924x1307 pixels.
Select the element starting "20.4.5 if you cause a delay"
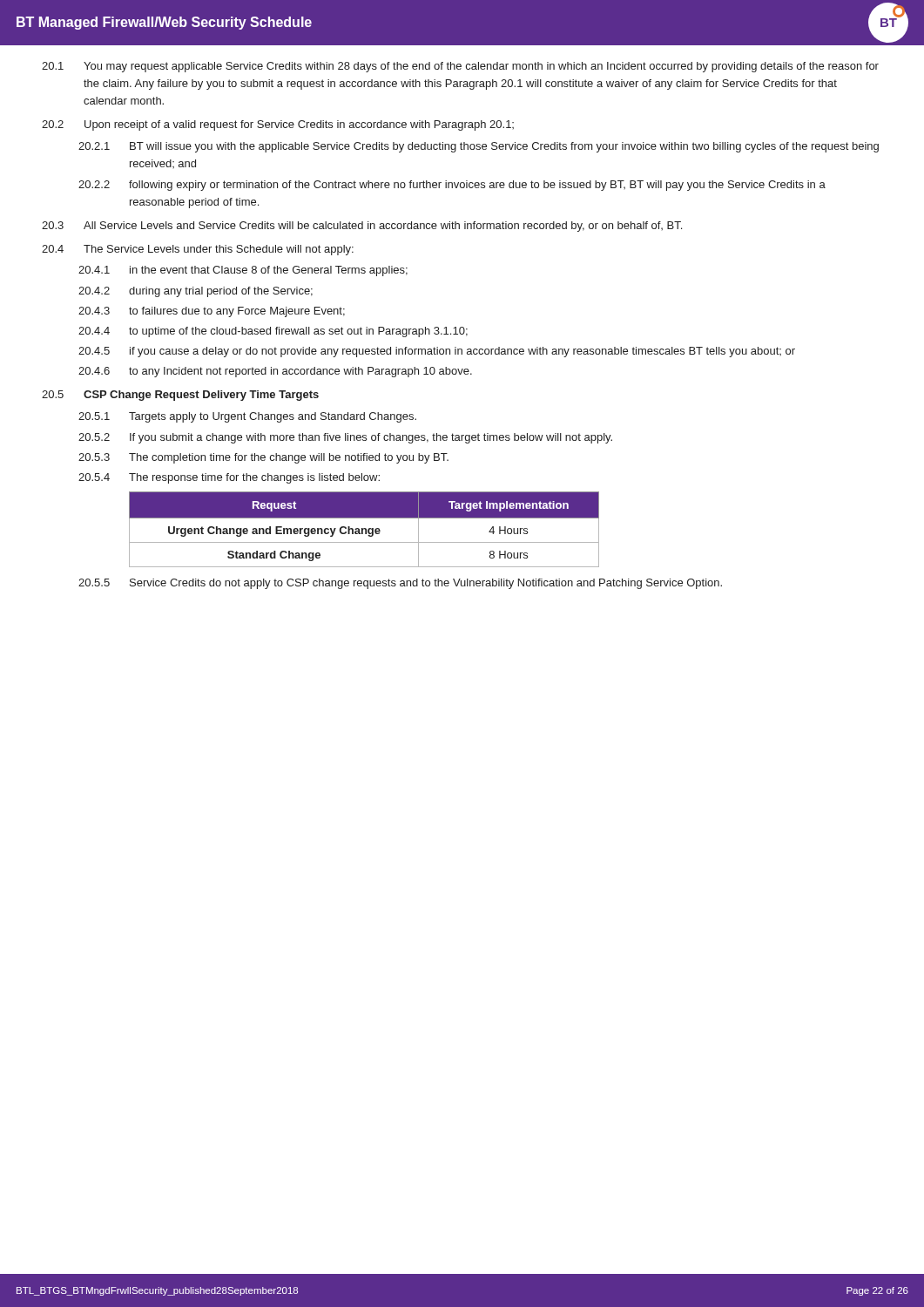pos(480,351)
